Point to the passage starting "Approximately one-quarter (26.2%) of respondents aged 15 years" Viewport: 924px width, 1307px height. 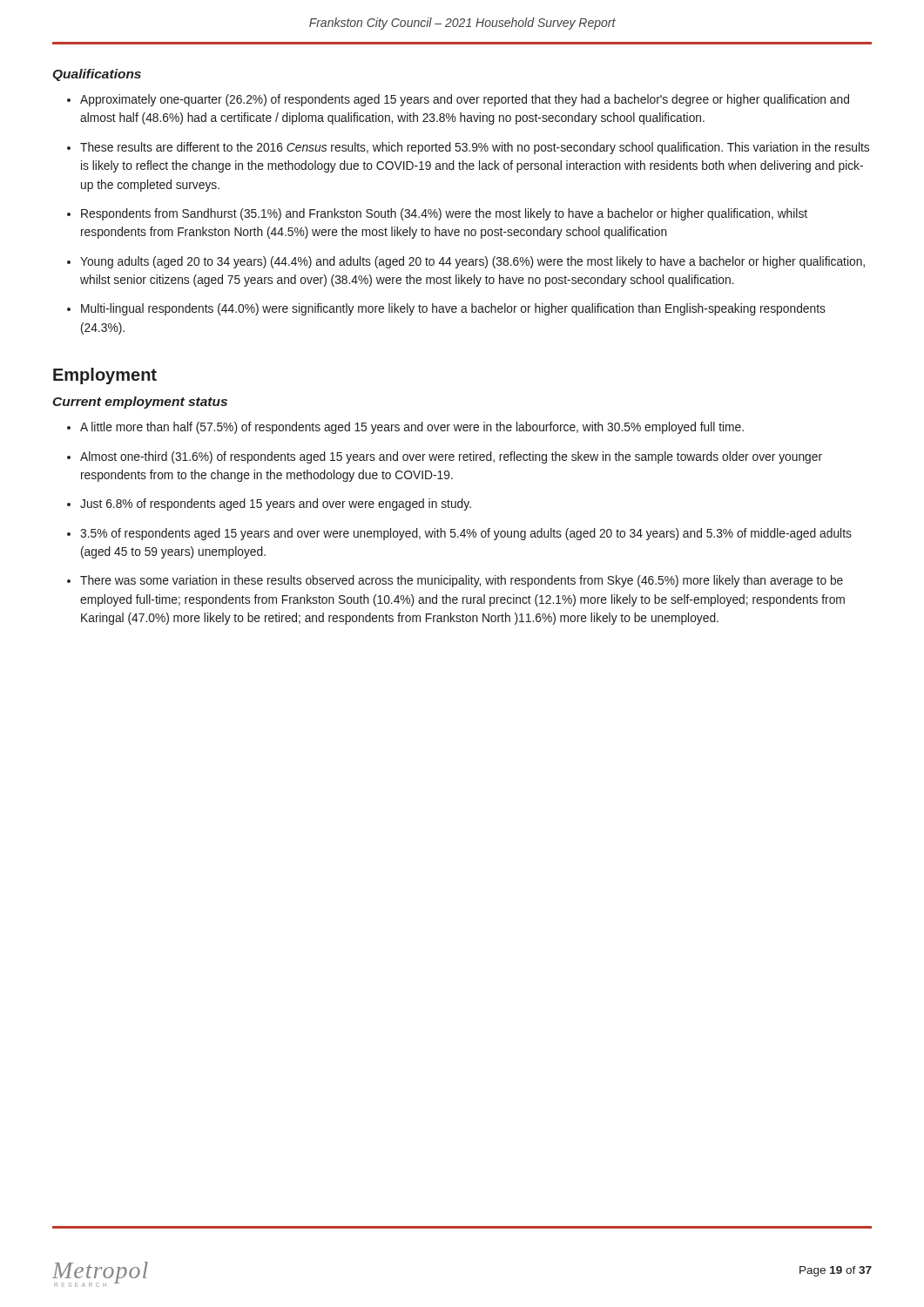click(x=465, y=109)
